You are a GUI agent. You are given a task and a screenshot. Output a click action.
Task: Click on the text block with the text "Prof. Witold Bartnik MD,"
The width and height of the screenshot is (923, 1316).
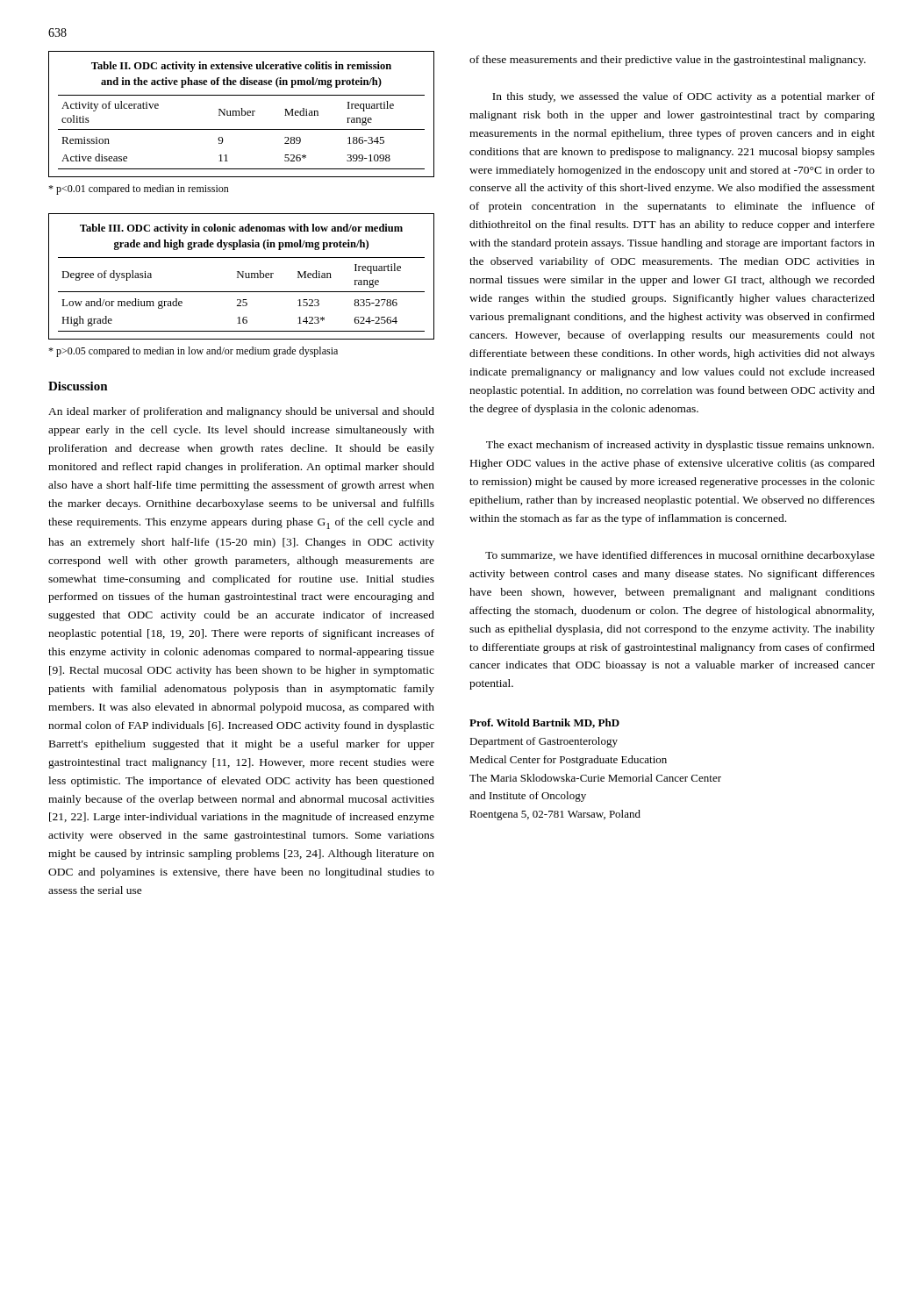[595, 768]
